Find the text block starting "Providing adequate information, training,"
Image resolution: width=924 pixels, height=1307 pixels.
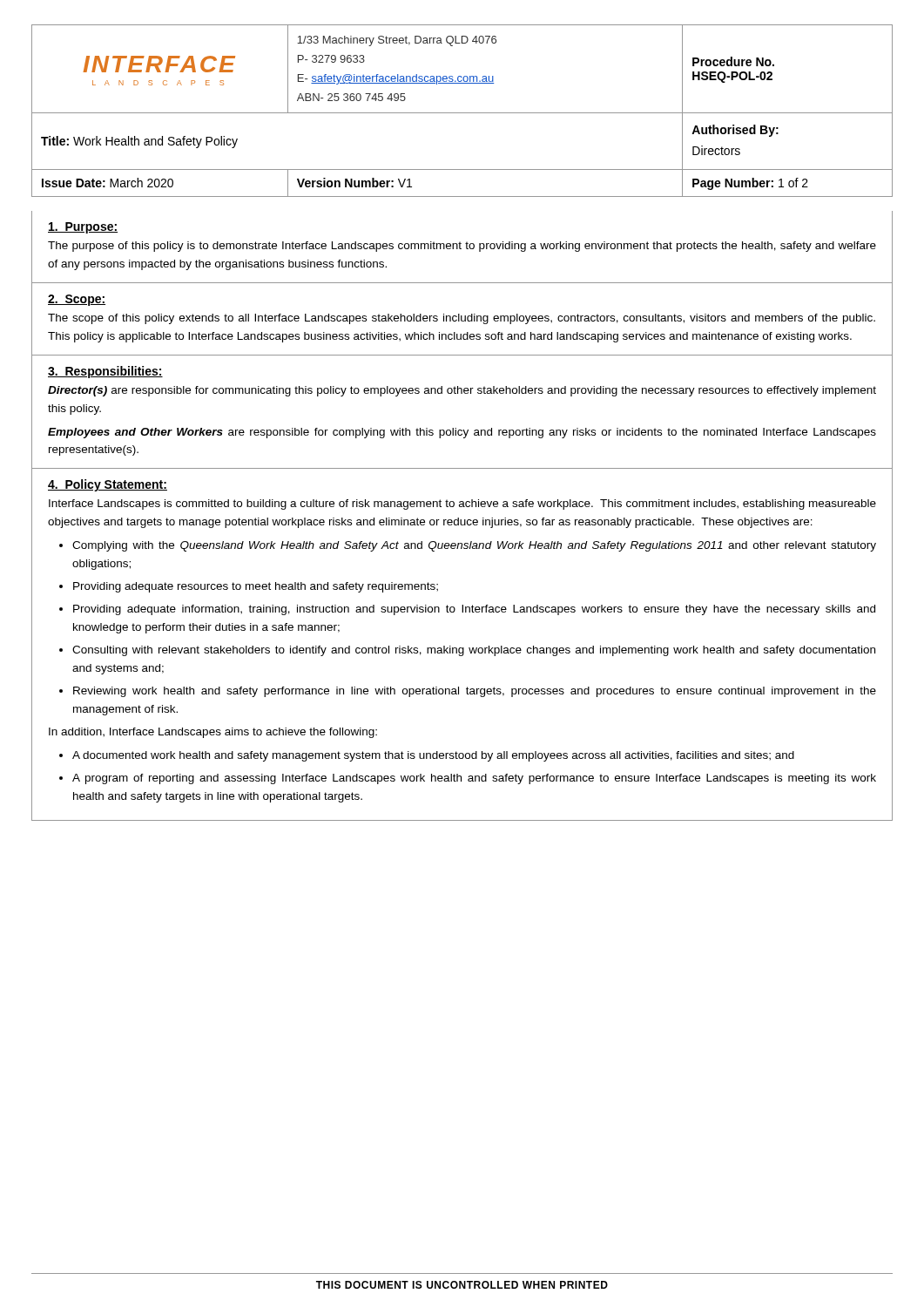tap(474, 618)
